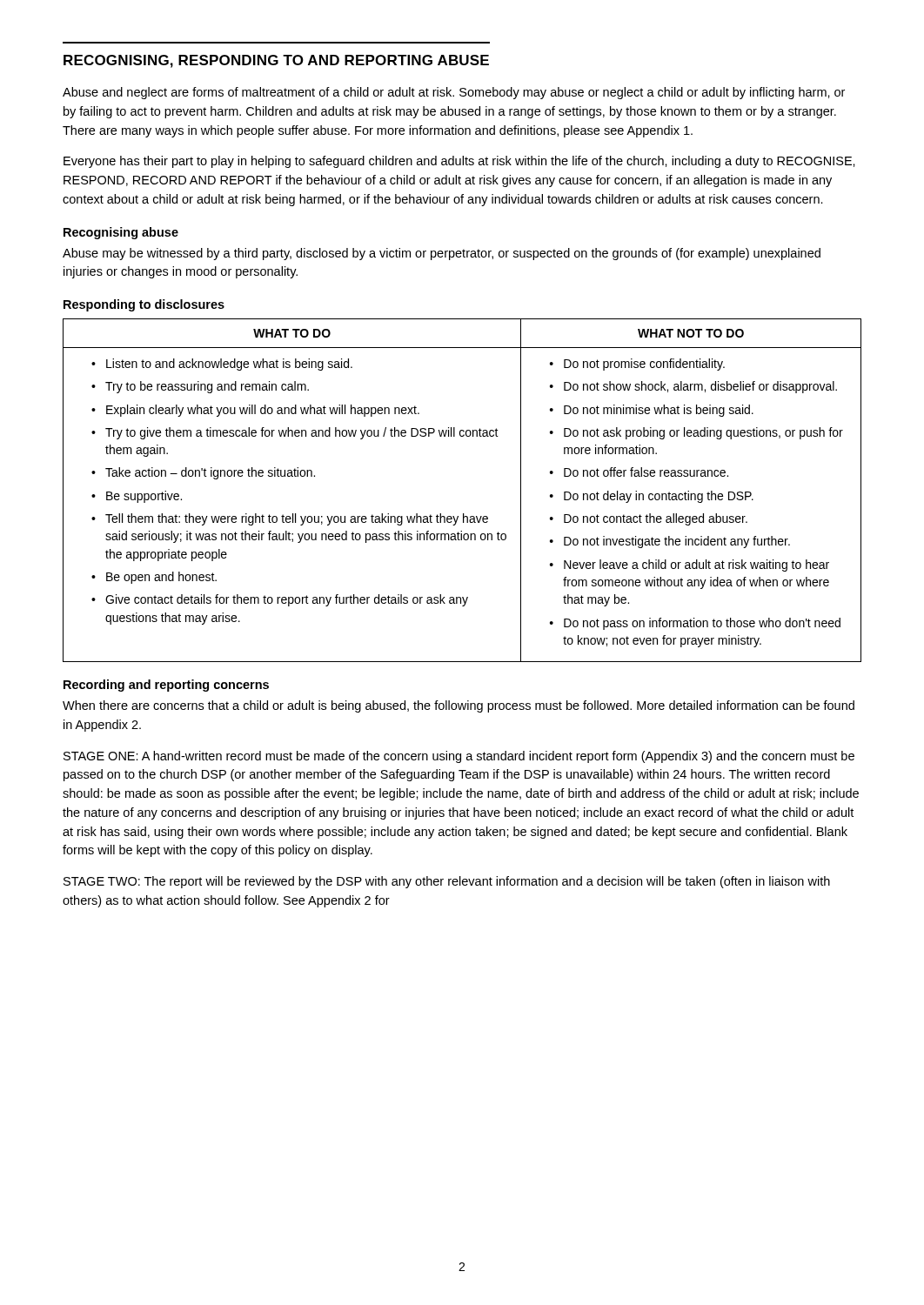The height and width of the screenshot is (1305, 924).
Task: Click on the table containing "WHAT TO DO"
Action: point(462,490)
